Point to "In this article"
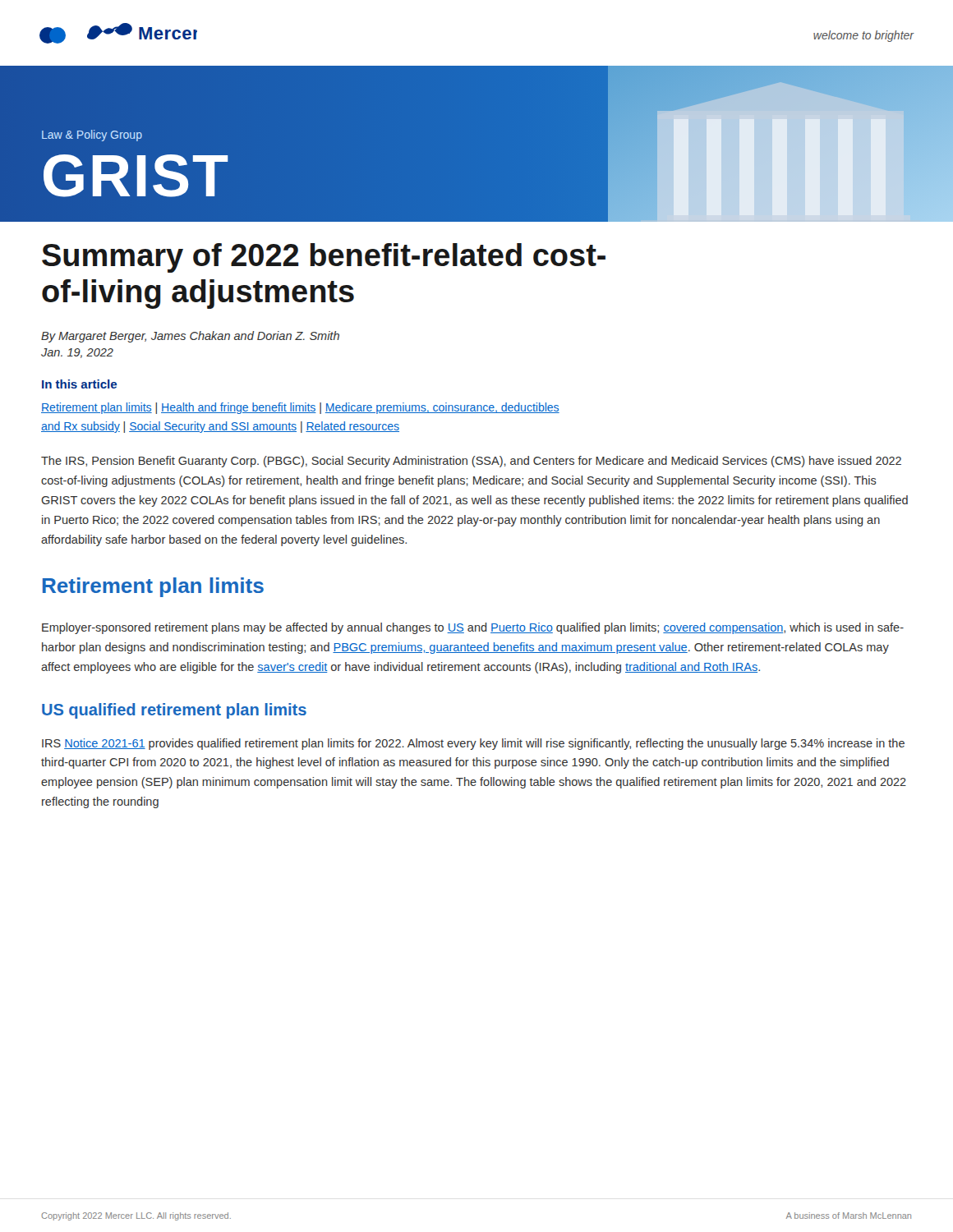This screenshot has width=953, height=1232. click(79, 384)
